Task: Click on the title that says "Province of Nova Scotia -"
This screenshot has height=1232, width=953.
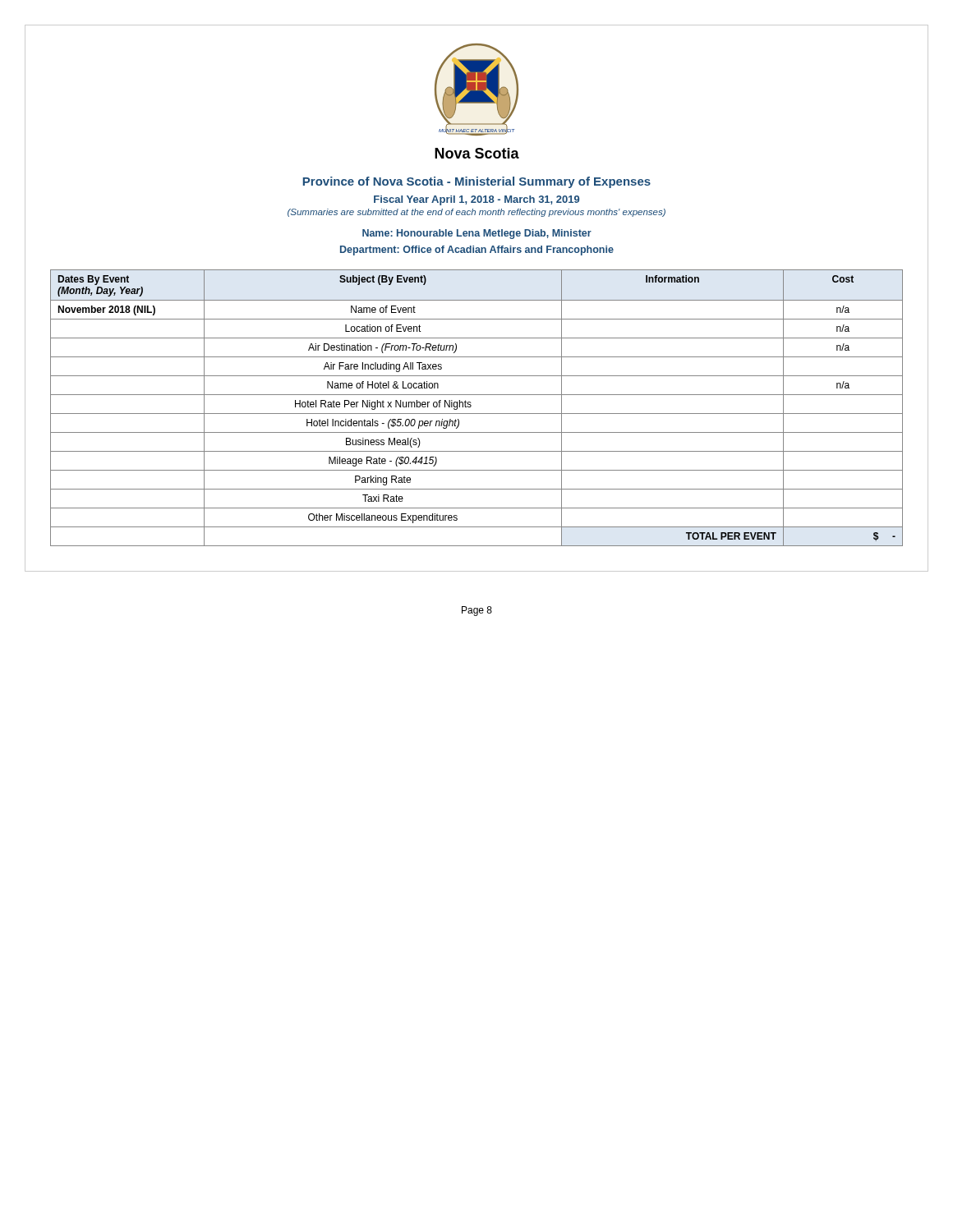Action: coord(476,181)
